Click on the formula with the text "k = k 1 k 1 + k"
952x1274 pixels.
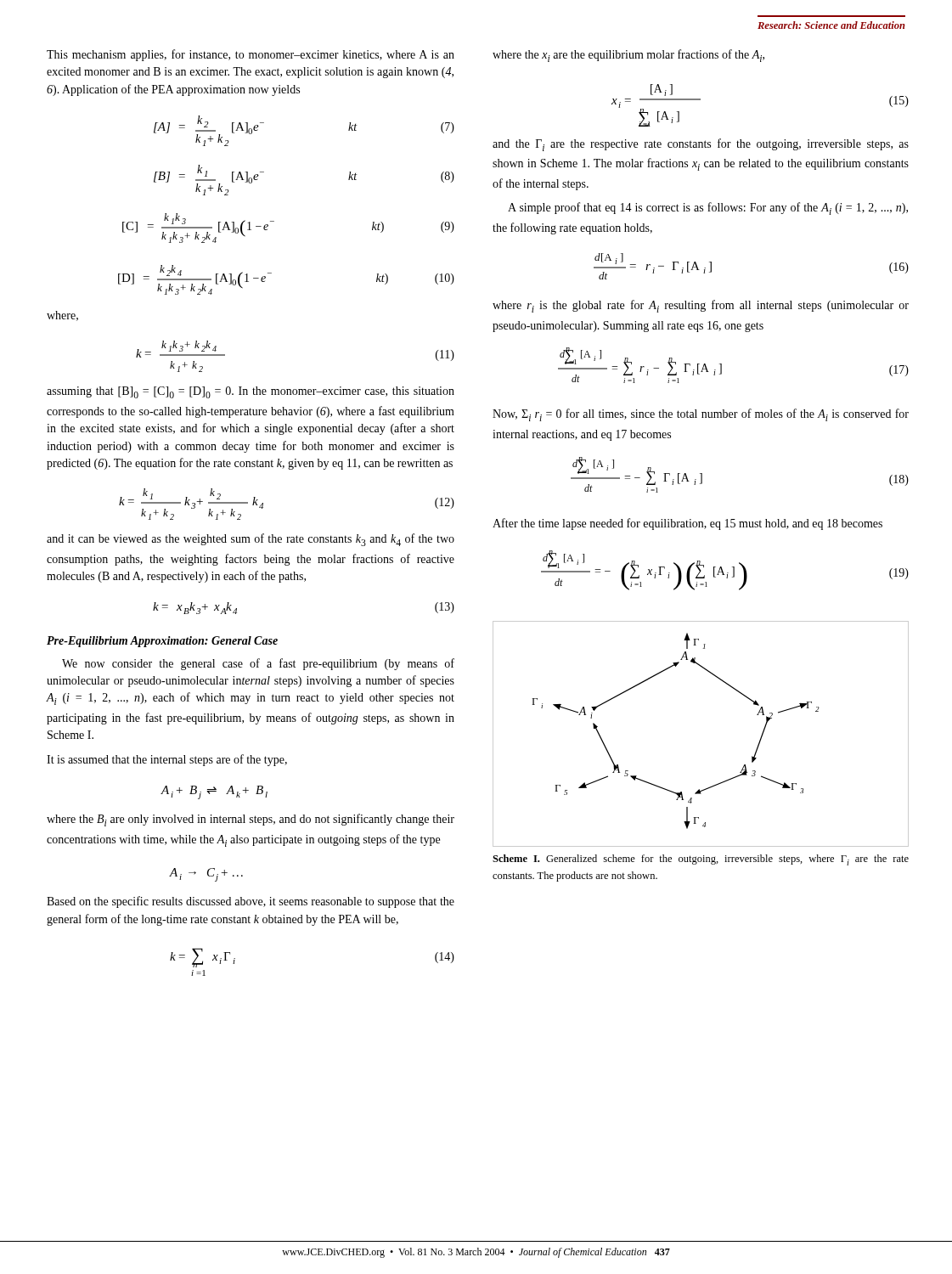point(161,503)
